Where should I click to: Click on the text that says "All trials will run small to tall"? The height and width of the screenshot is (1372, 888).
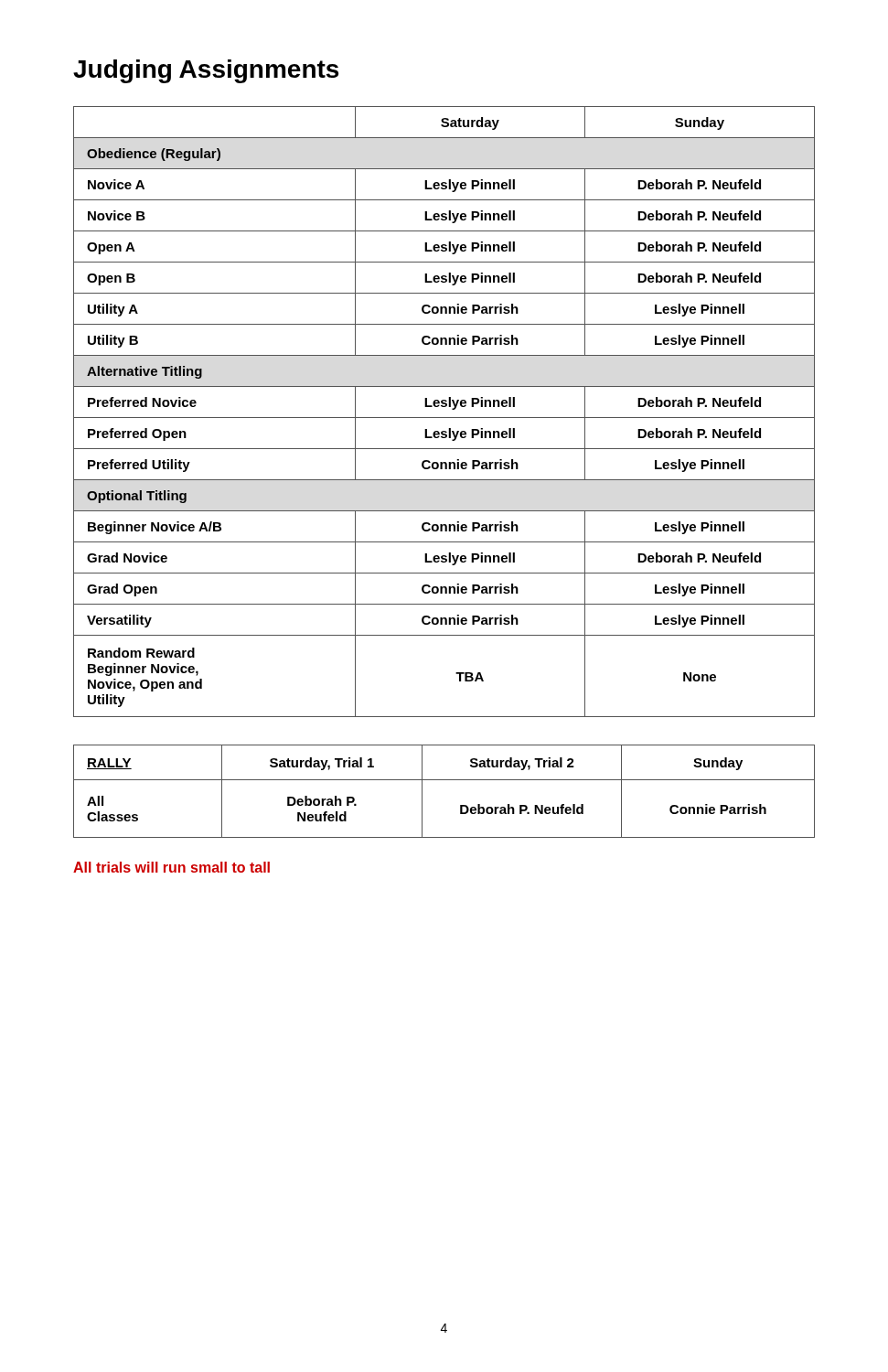pos(172,868)
